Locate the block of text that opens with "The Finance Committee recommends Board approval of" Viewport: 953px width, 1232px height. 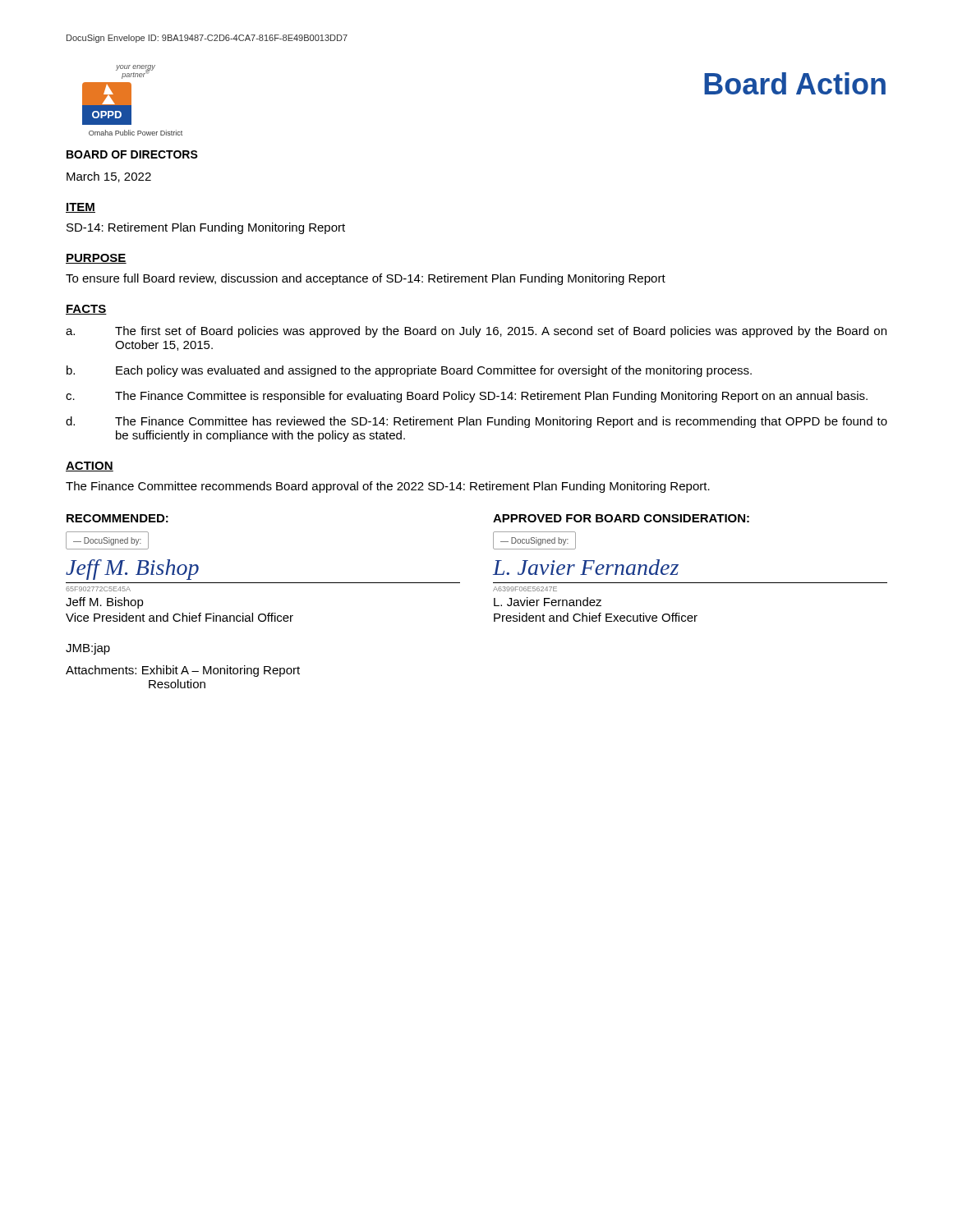[x=388, y=486]
